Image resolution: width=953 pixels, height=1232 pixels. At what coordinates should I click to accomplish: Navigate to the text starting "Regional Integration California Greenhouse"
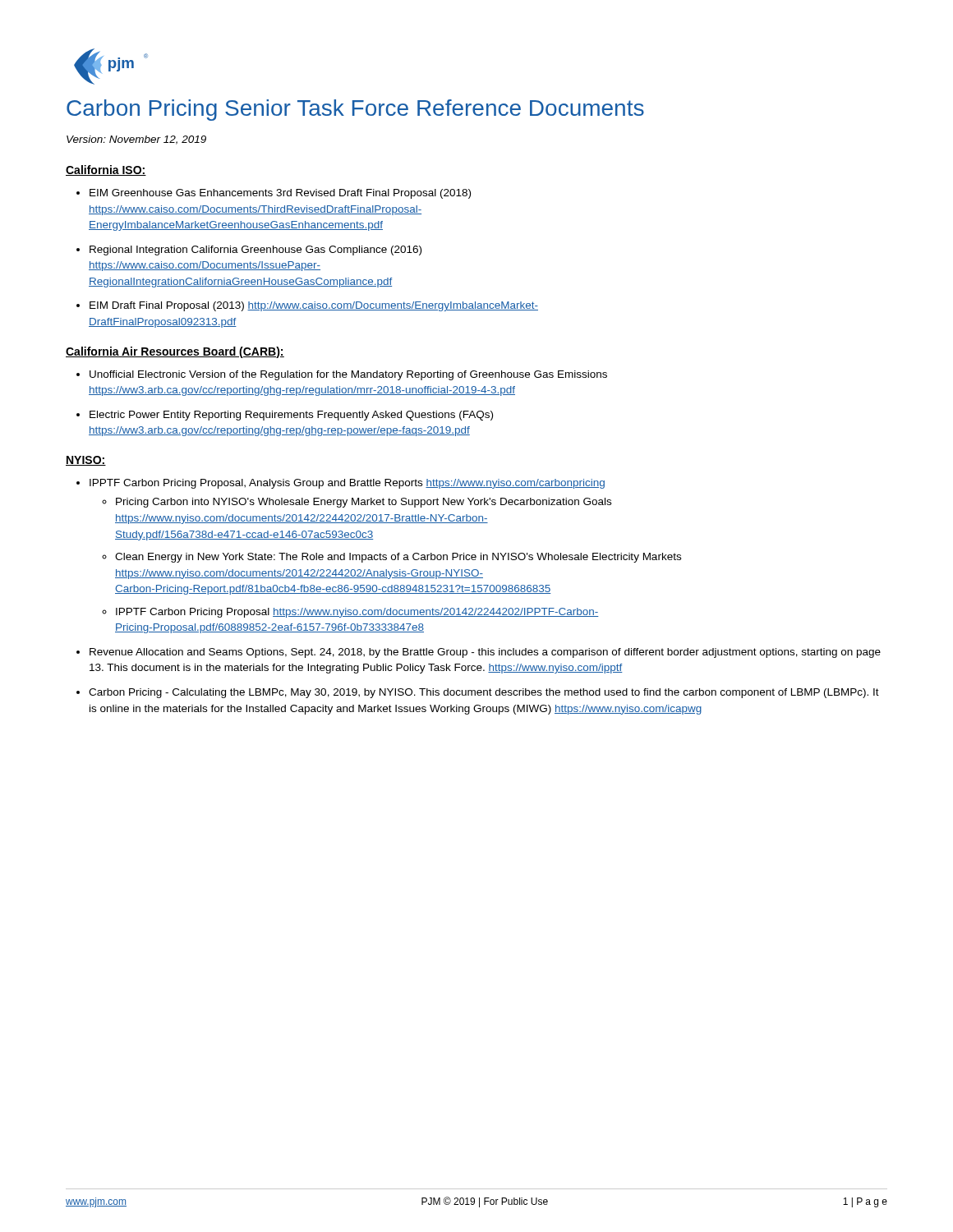(x=256, y=251)
